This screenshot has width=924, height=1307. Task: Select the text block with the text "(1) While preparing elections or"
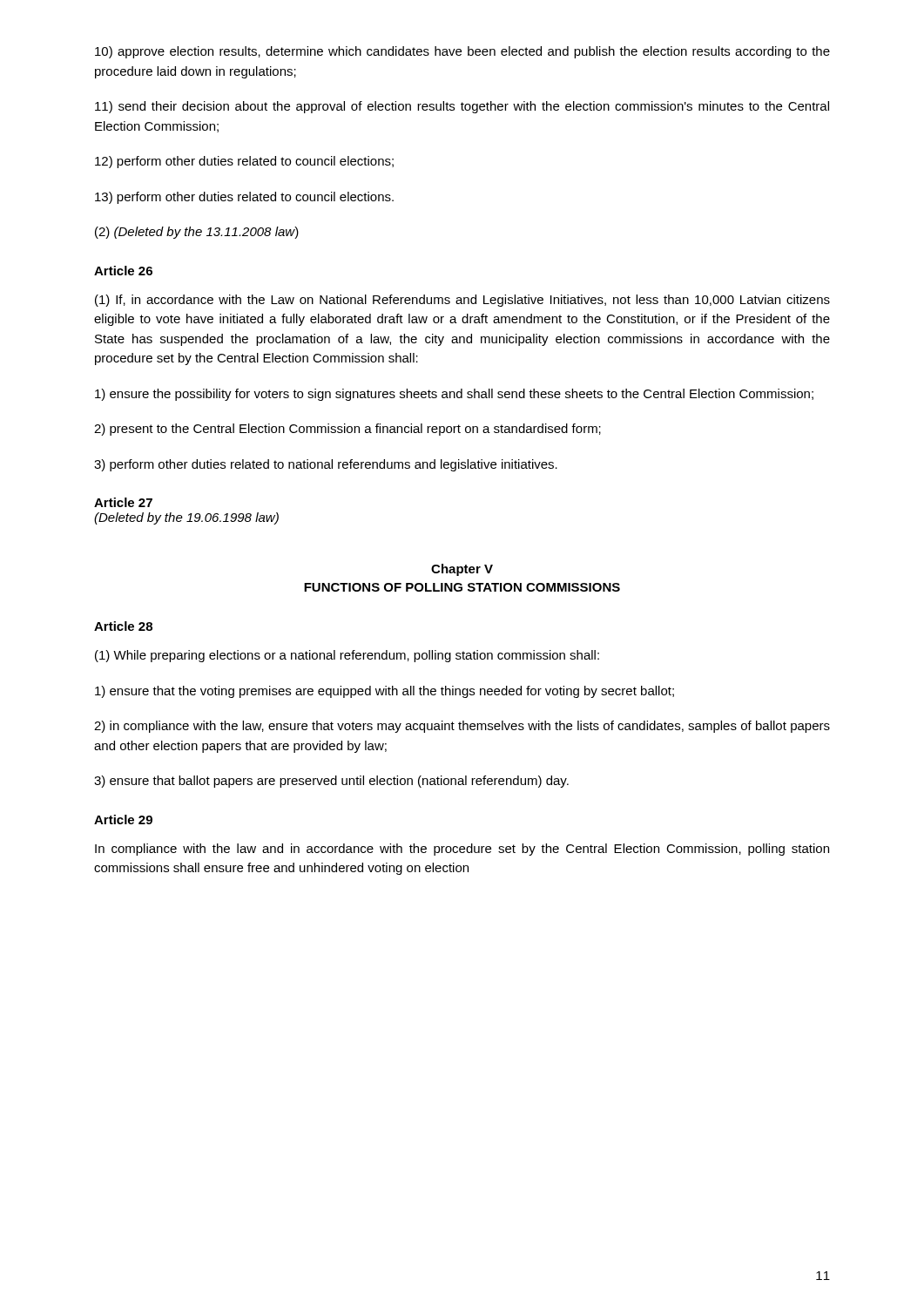coord(347,655)
